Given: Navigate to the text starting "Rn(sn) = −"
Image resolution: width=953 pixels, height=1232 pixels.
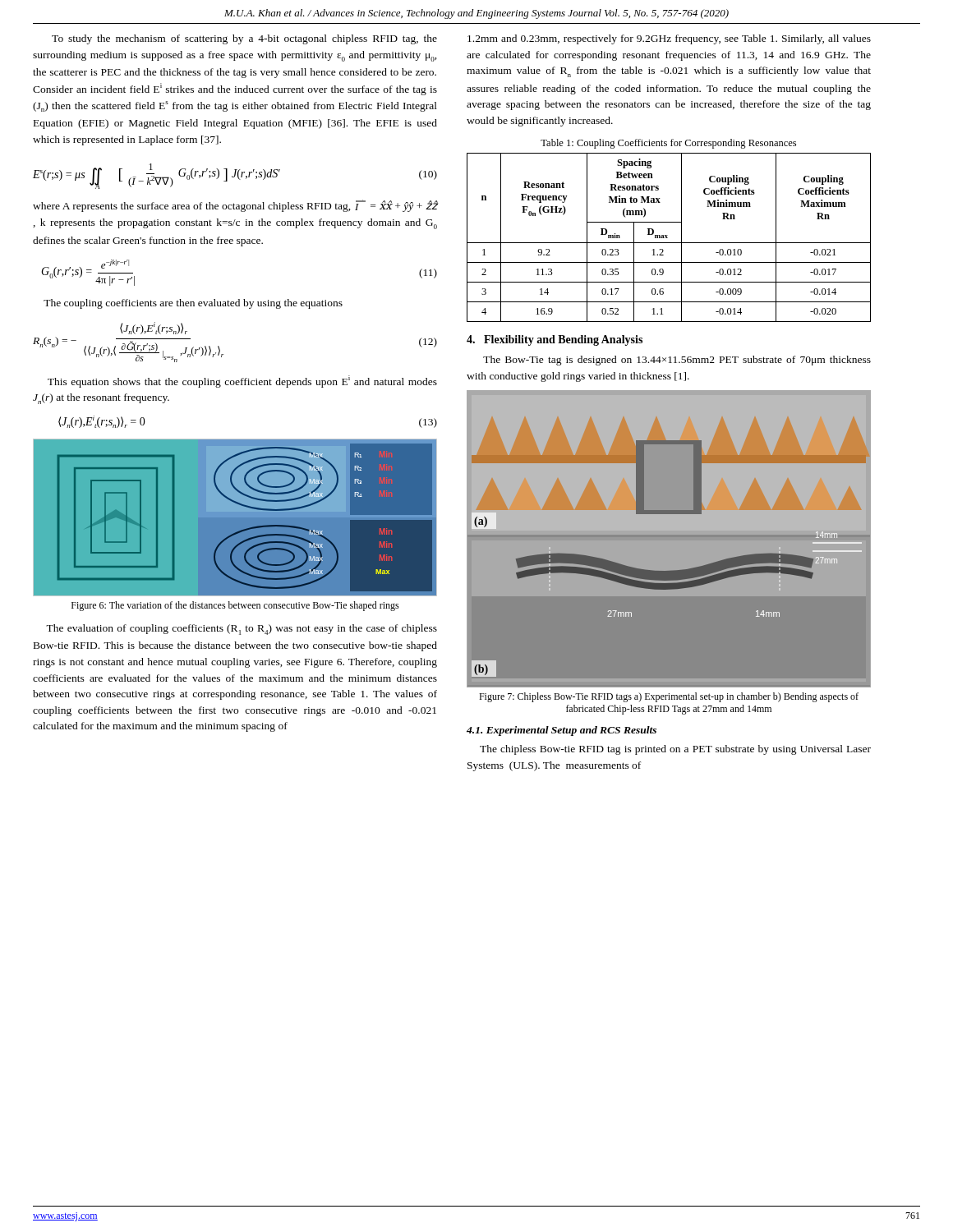Looking at the screenshot, I should [154, 328].
